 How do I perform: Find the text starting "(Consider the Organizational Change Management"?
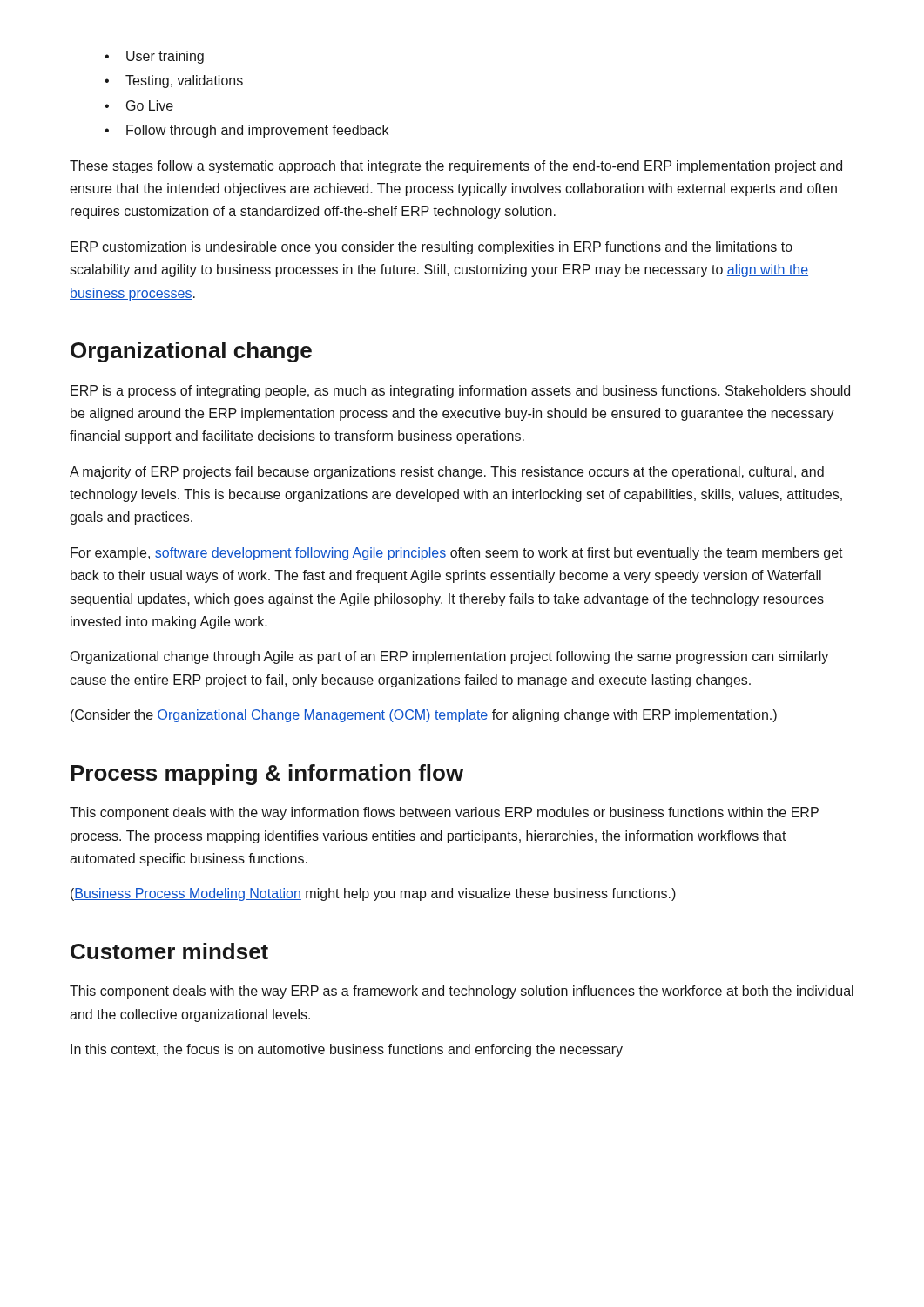[424, 715]
